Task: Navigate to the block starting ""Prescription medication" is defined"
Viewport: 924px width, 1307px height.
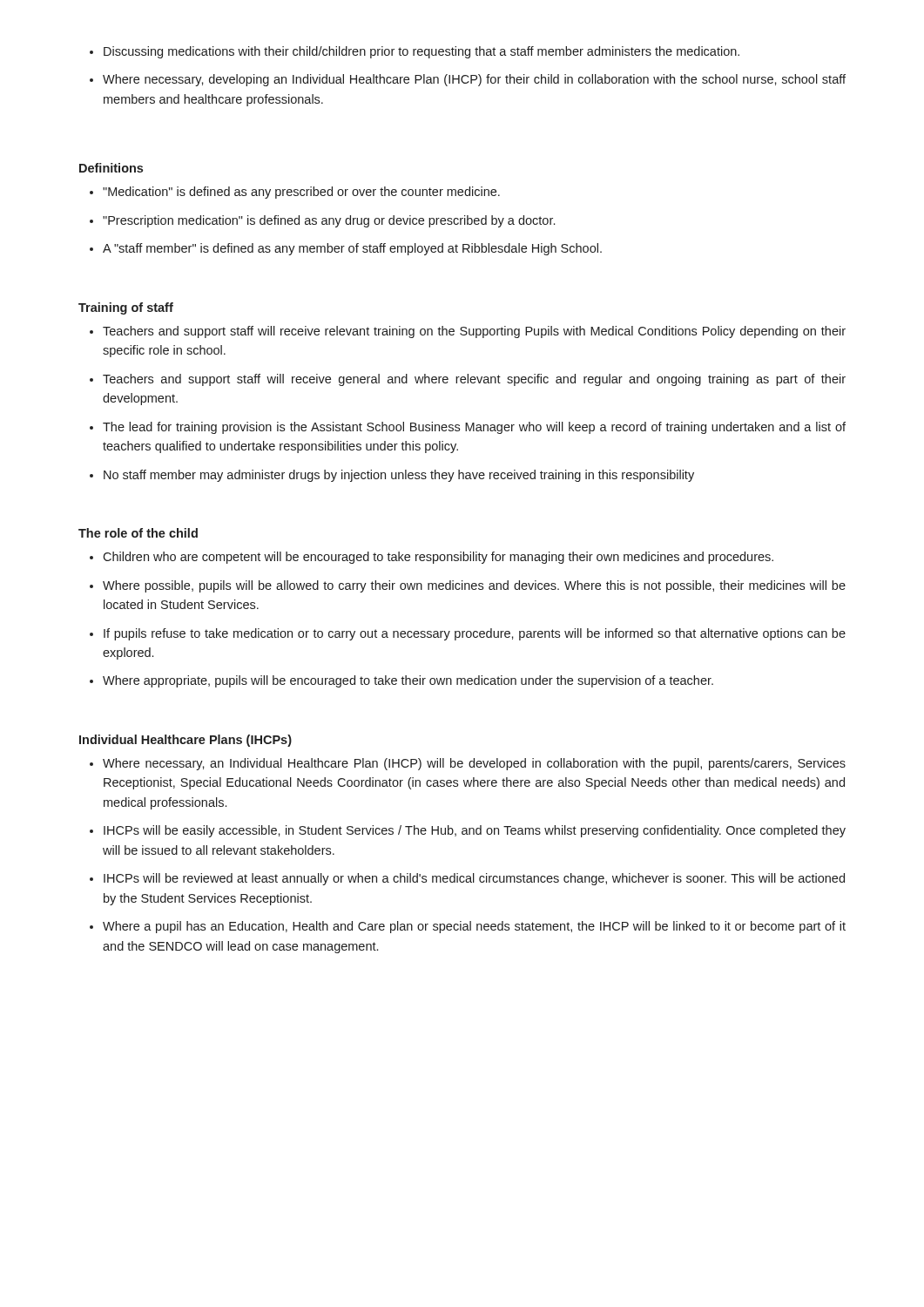Action: coord(474,220)
